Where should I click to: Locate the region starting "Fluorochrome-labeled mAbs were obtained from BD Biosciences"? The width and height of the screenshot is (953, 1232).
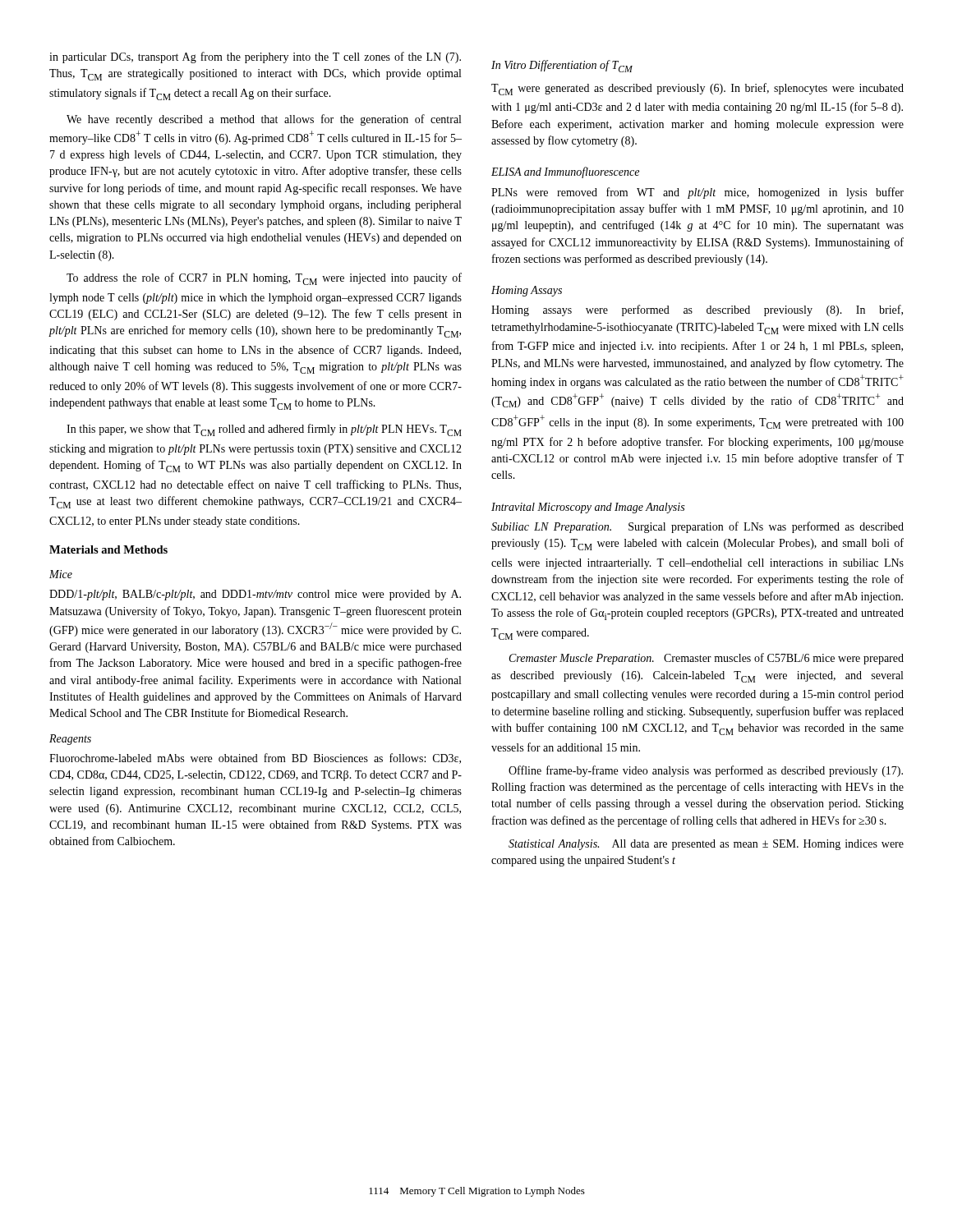(x=255, y=801)
